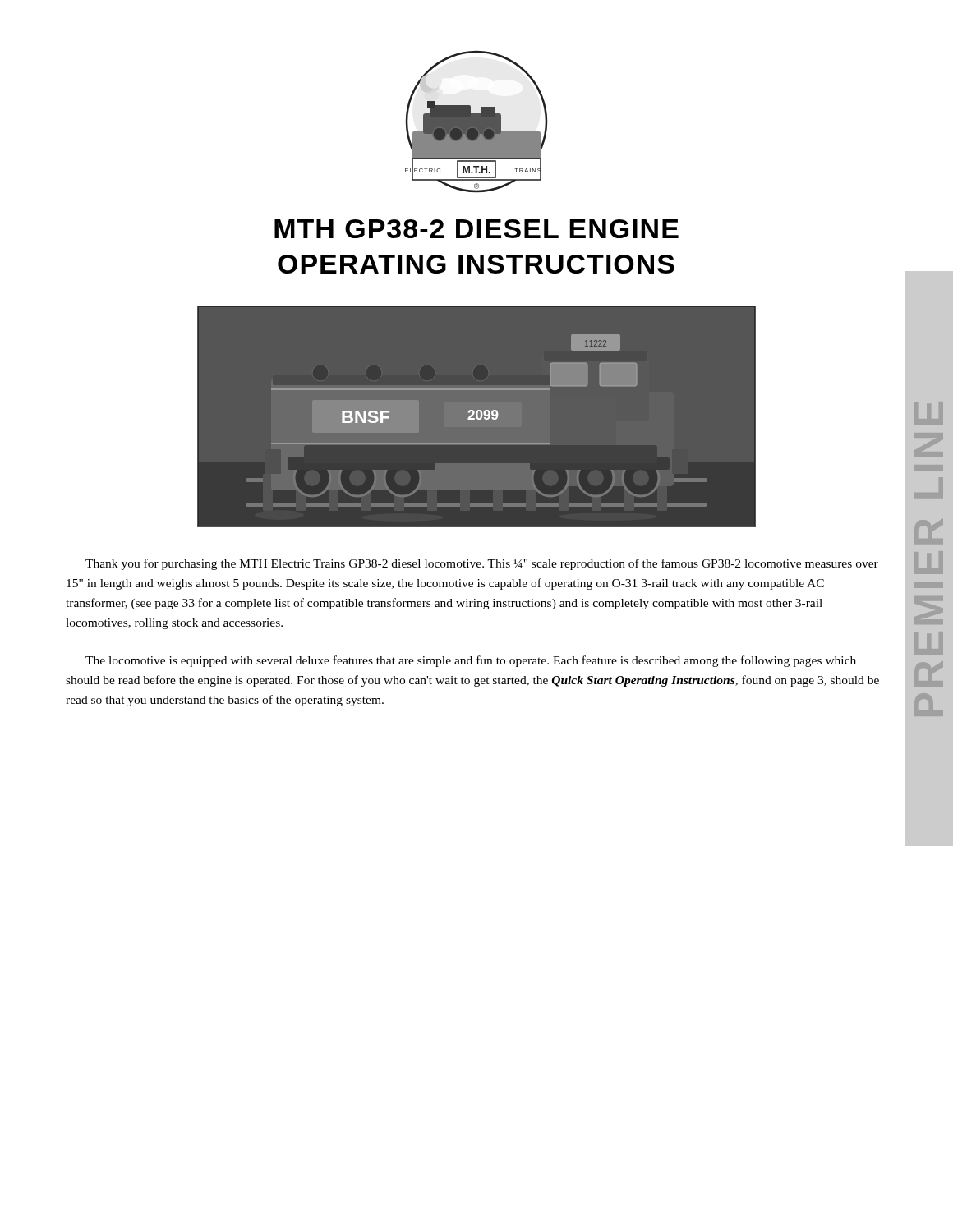Find the photo
This screenshot has width=953, height=1232.
[476, 418]
